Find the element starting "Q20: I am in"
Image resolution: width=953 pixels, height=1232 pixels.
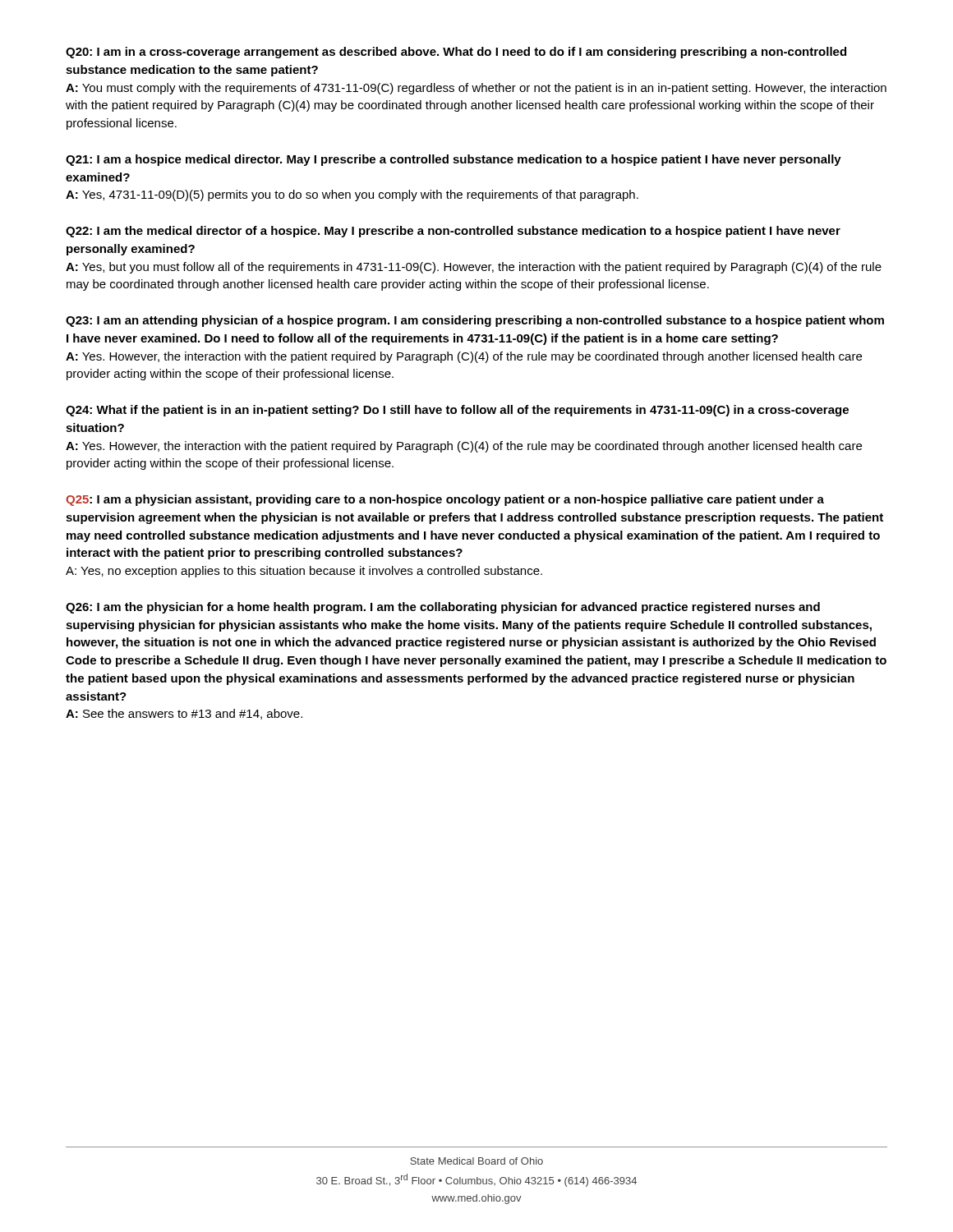pyautogui.click(x=476, y=87)
